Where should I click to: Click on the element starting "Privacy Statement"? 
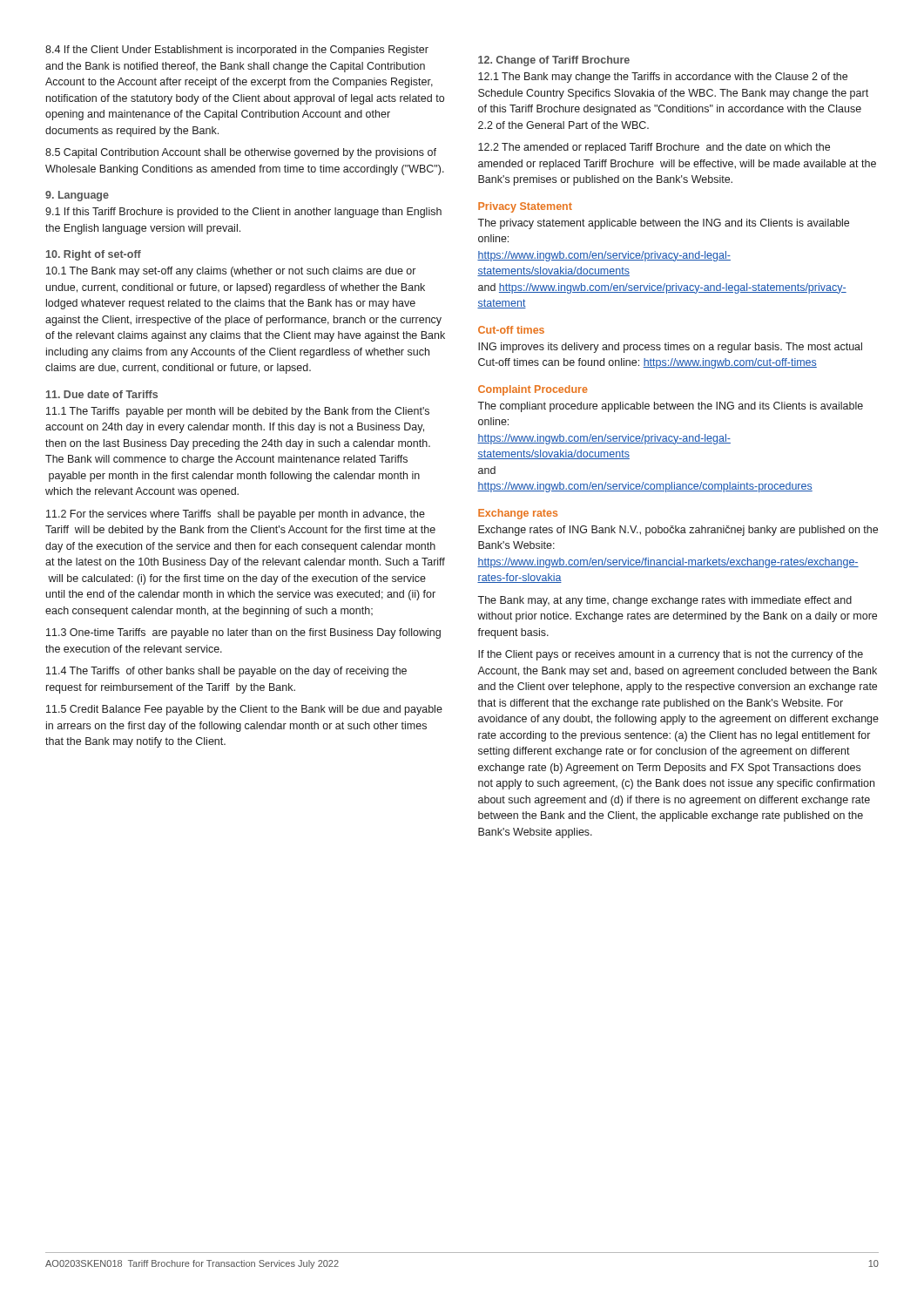525,206
